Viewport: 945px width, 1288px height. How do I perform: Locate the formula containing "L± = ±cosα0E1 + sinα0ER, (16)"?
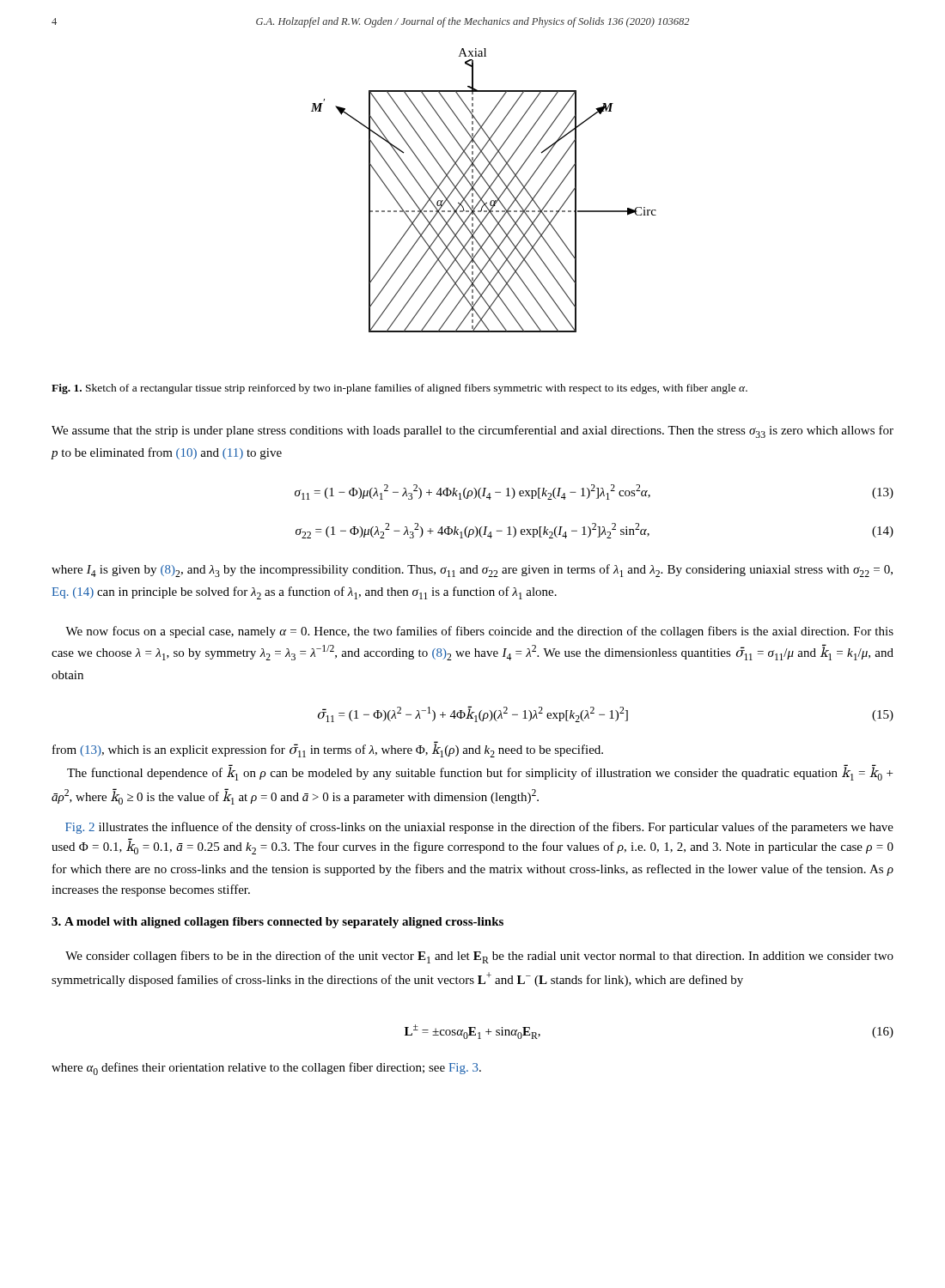click(472, 1032)
